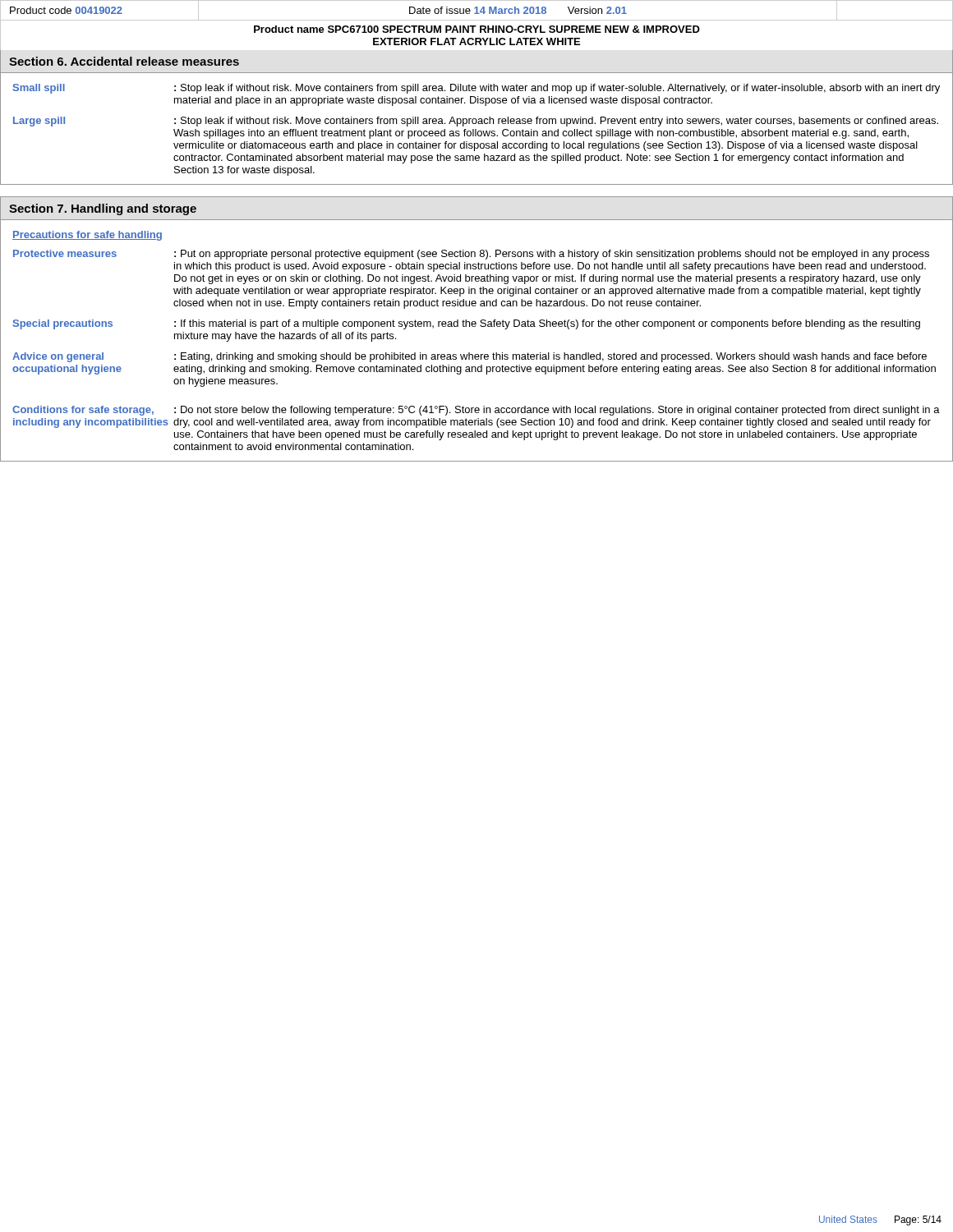Navigate to the text starting "Section 7. Handling and"
953x1232 pixels.
coord(476,208)
